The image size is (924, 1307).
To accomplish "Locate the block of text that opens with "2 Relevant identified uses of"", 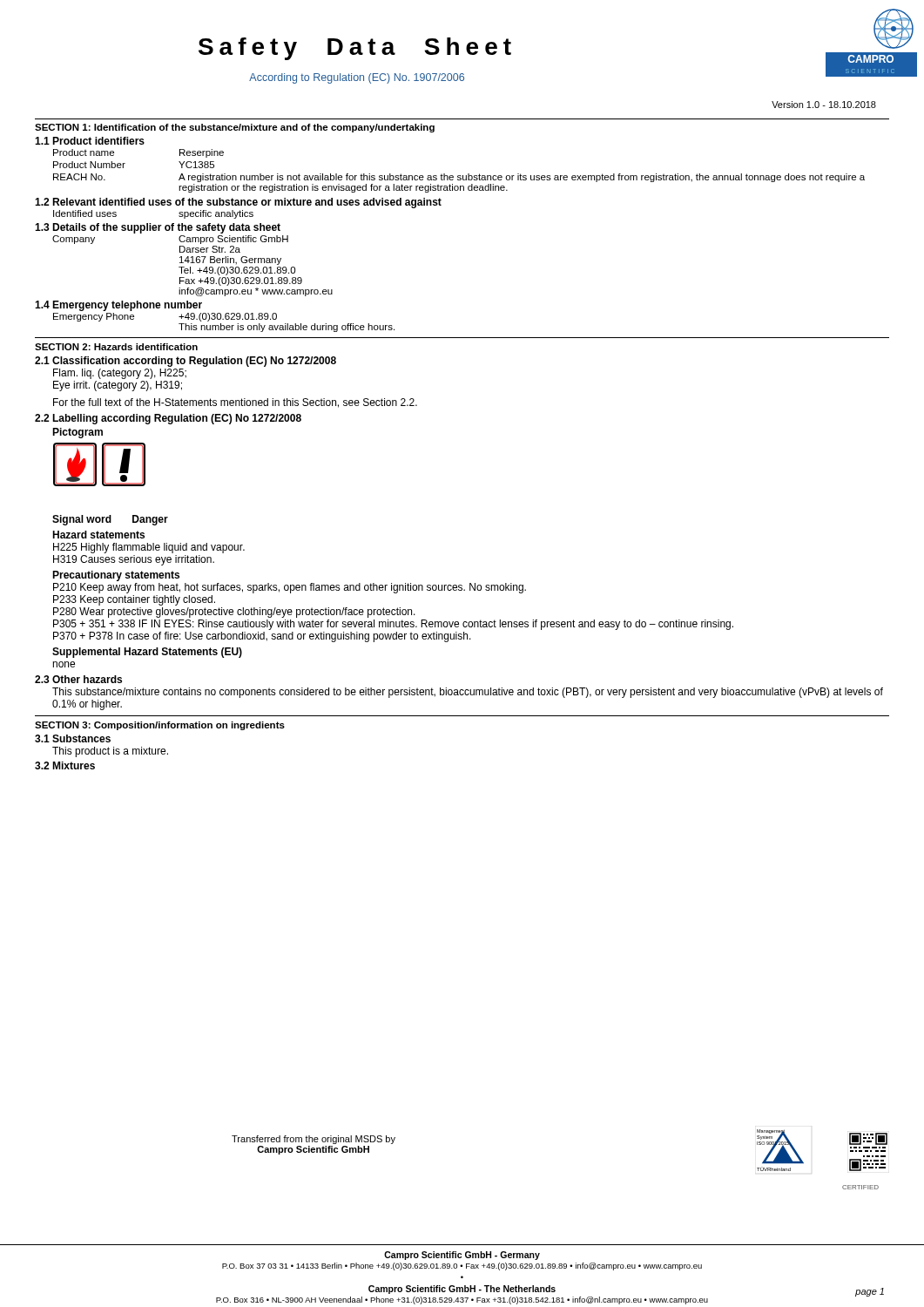I will (238, 203).
